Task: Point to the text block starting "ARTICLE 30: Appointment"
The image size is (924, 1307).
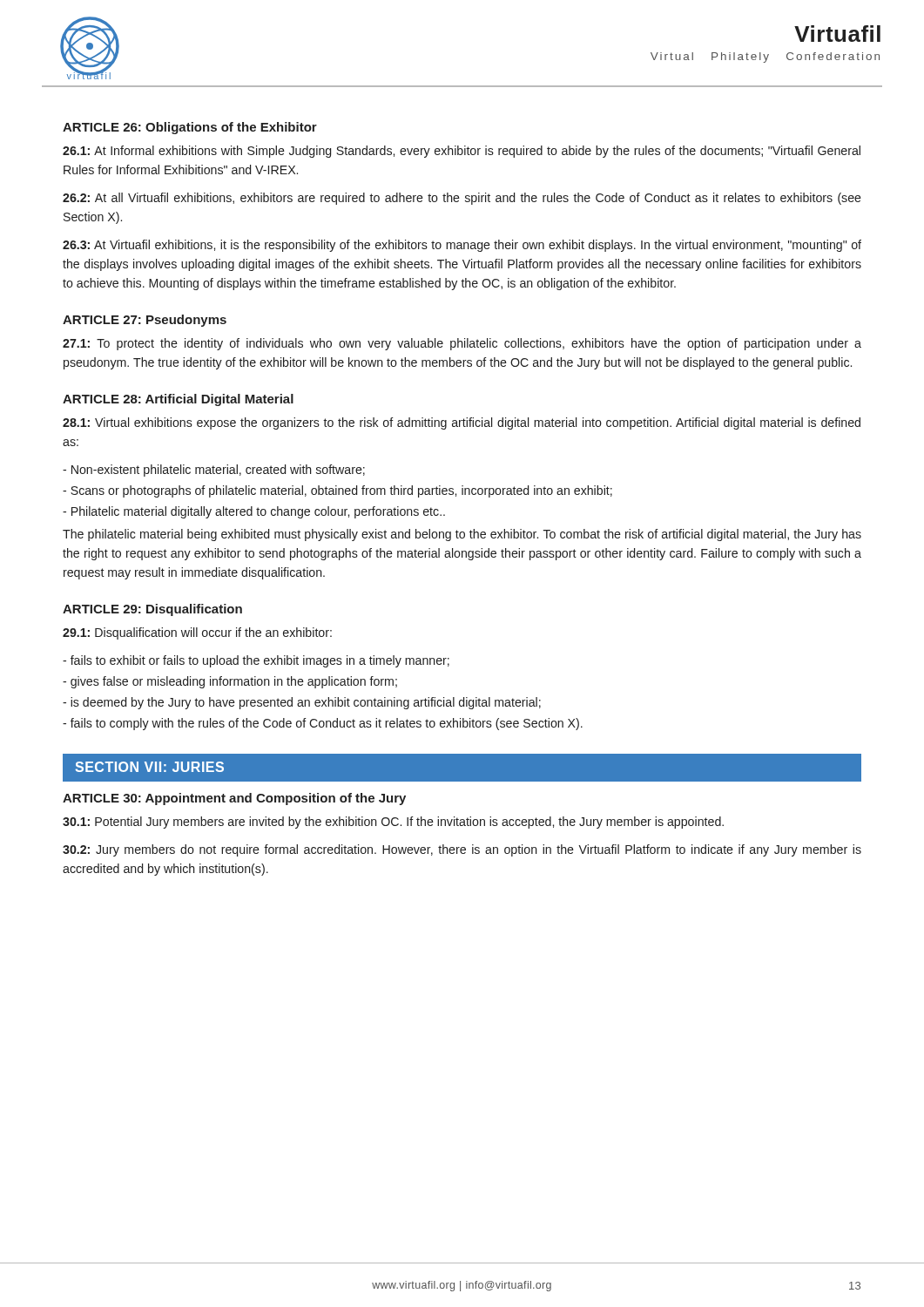Action: pyautogui.click(x=234, y=798)
